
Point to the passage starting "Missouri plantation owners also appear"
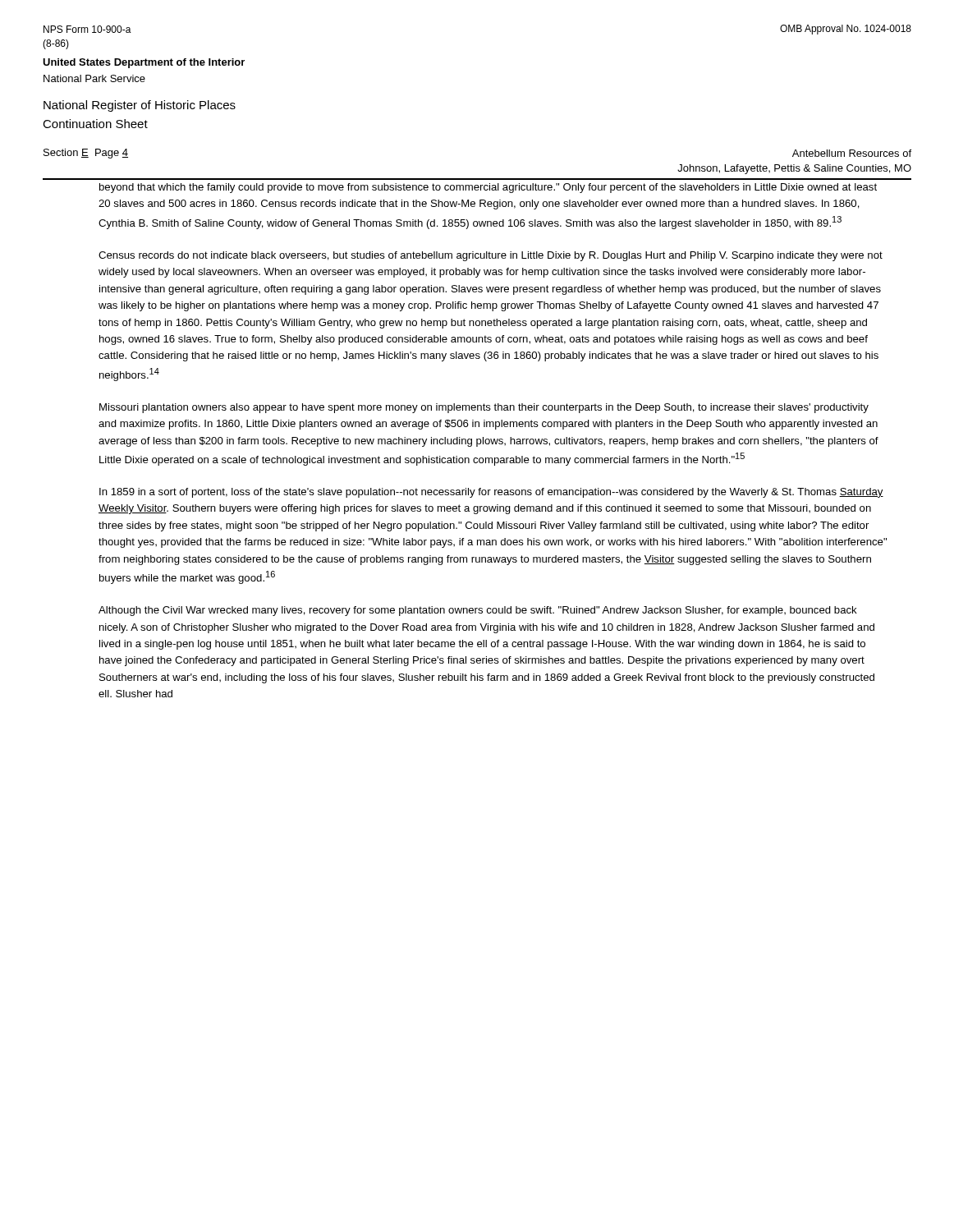pyautogui.click(x=488, y=433)
